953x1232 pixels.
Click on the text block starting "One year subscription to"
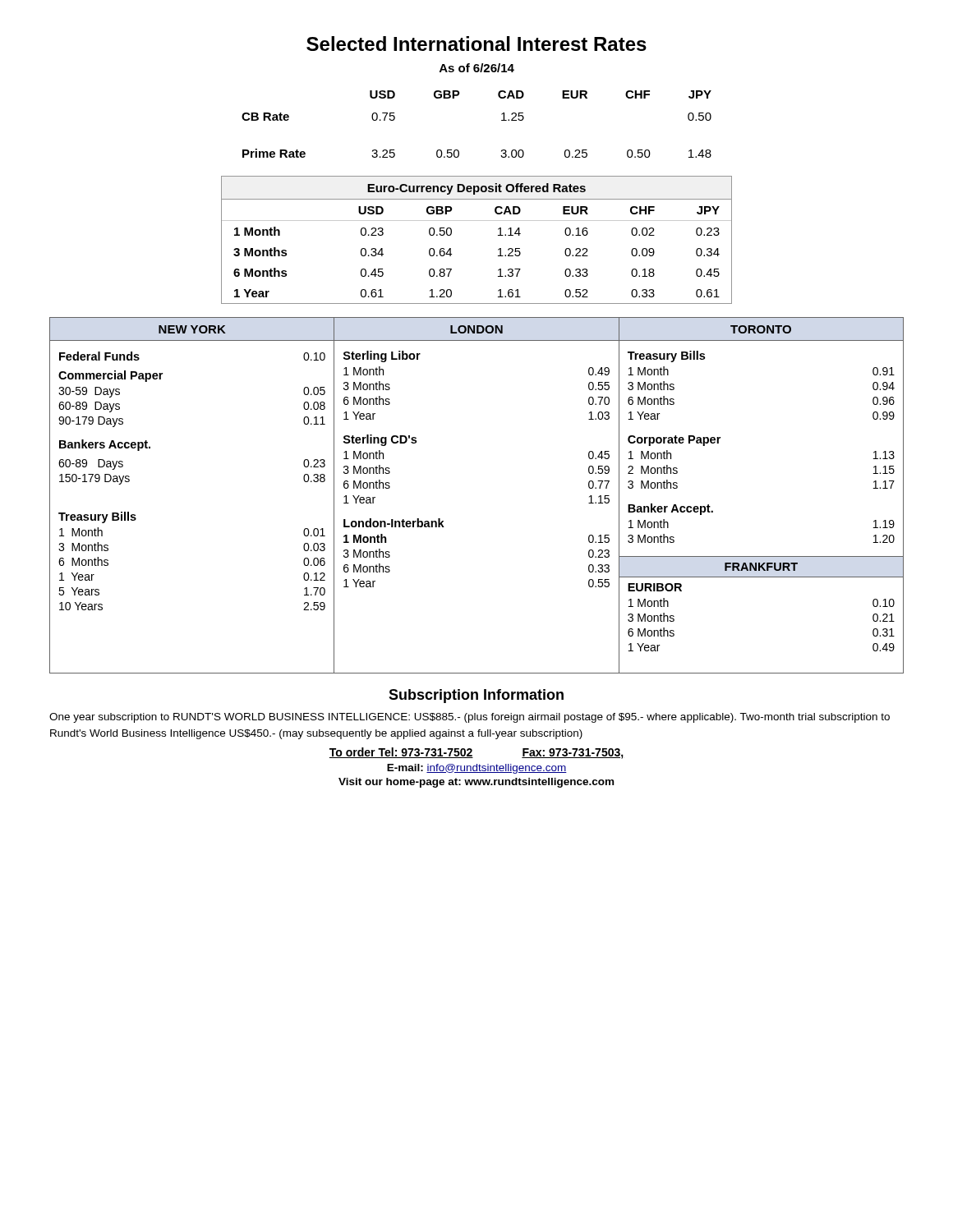tap(470, 725)
